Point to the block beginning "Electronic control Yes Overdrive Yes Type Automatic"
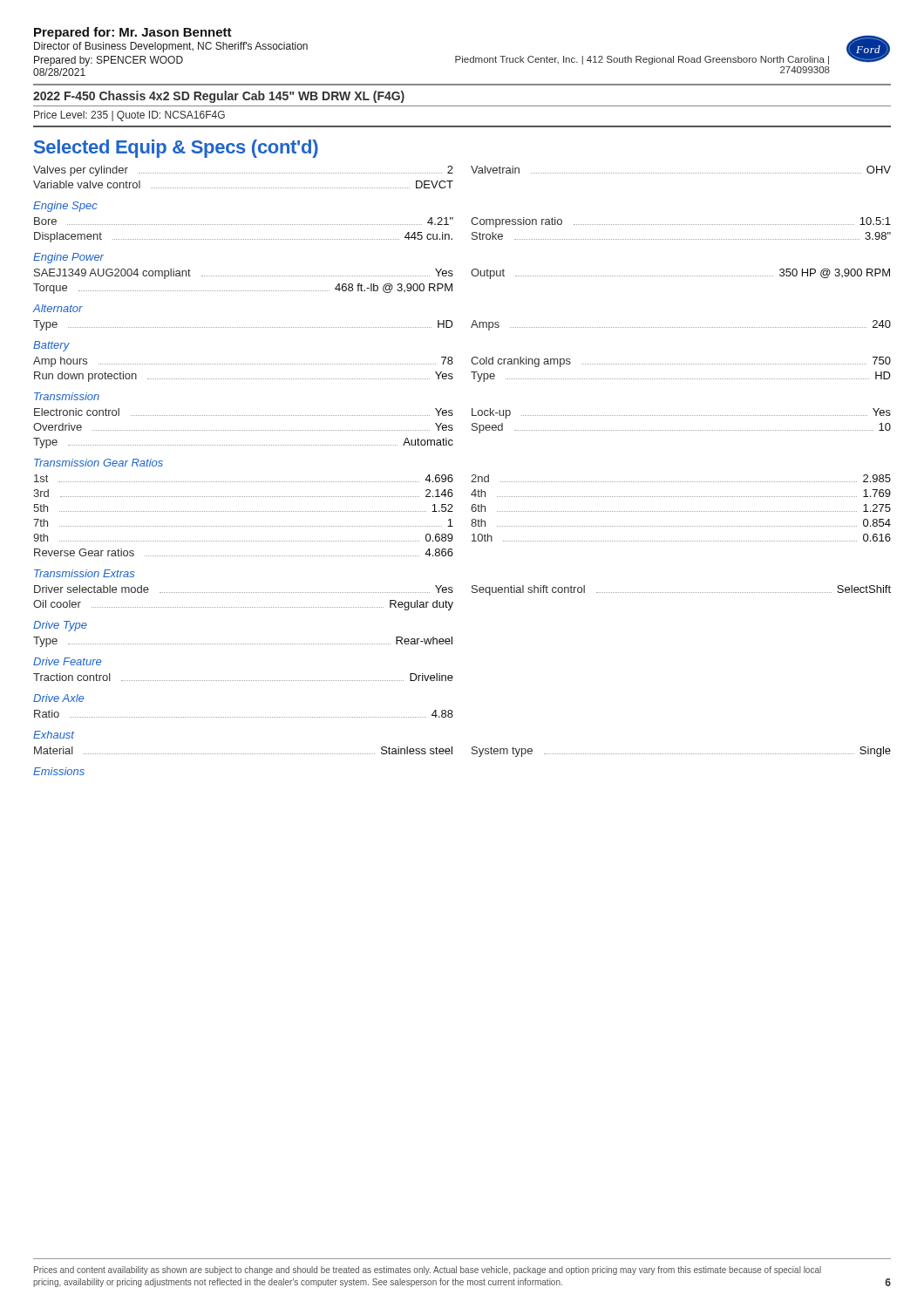This screenshot has width=924, height=1308. coord(462,427)
